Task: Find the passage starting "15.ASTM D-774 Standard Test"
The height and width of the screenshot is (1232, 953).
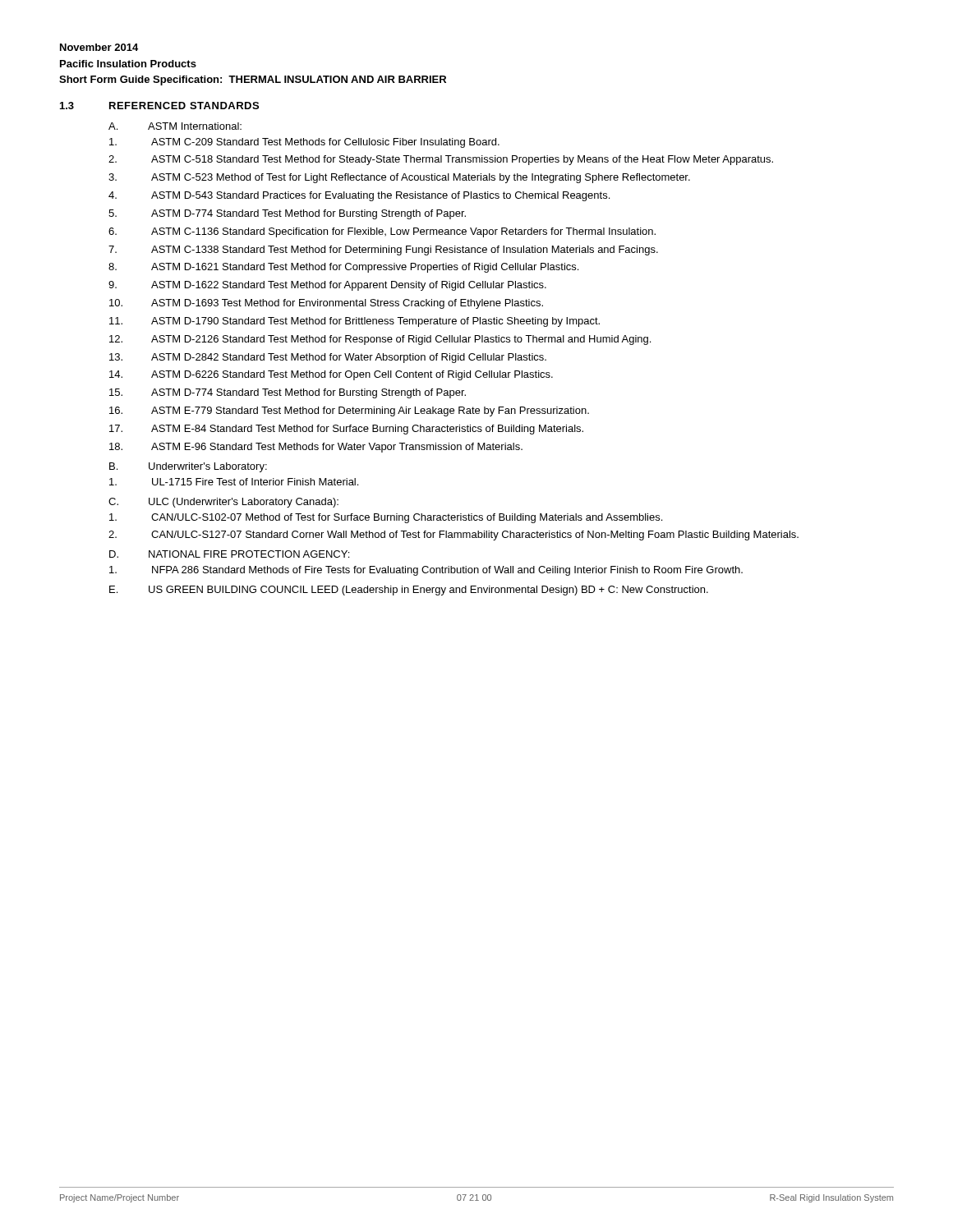Action: pyautogui.click(x=288, y=393)
